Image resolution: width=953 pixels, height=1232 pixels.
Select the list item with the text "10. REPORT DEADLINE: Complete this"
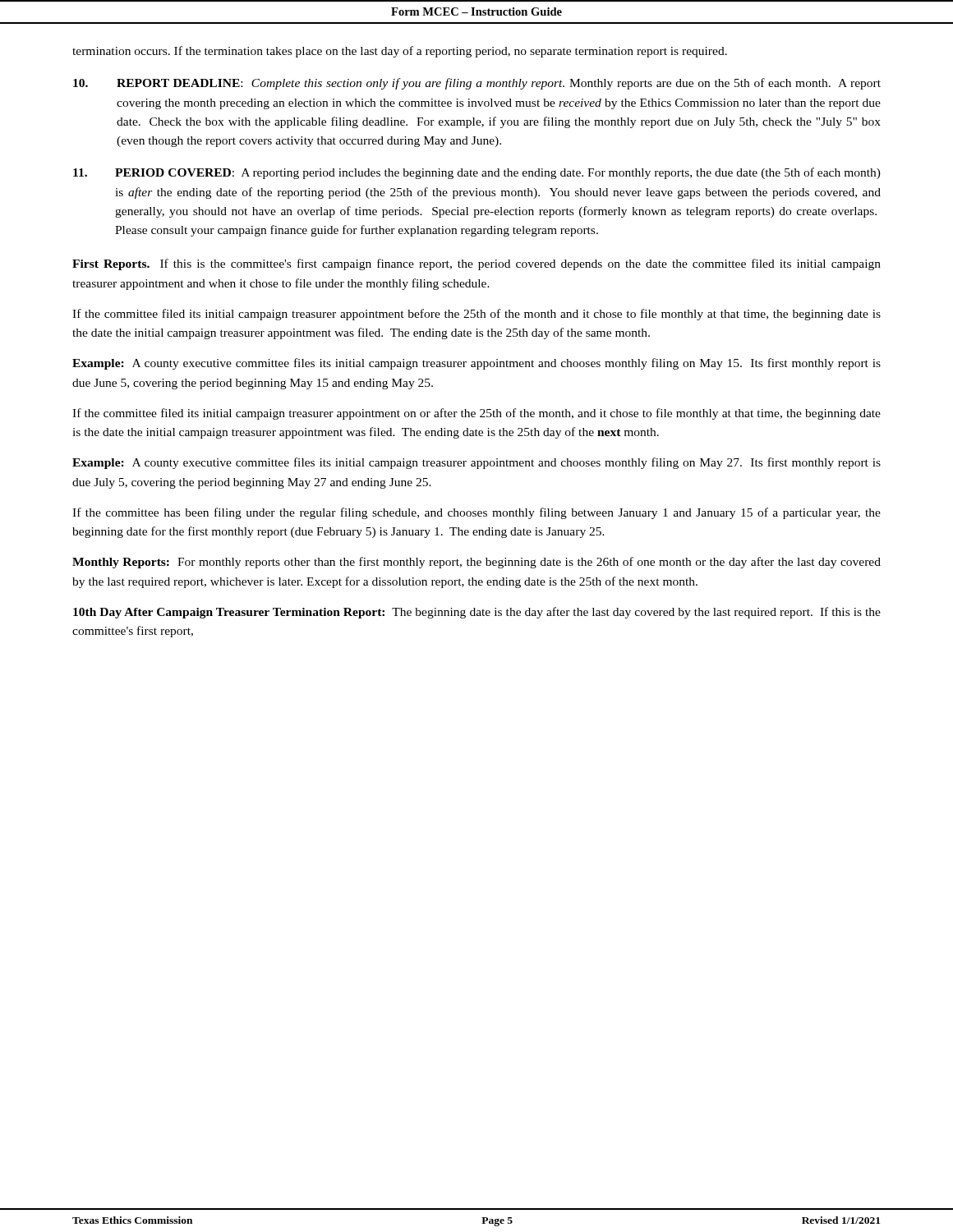click(x=476, y=111)
